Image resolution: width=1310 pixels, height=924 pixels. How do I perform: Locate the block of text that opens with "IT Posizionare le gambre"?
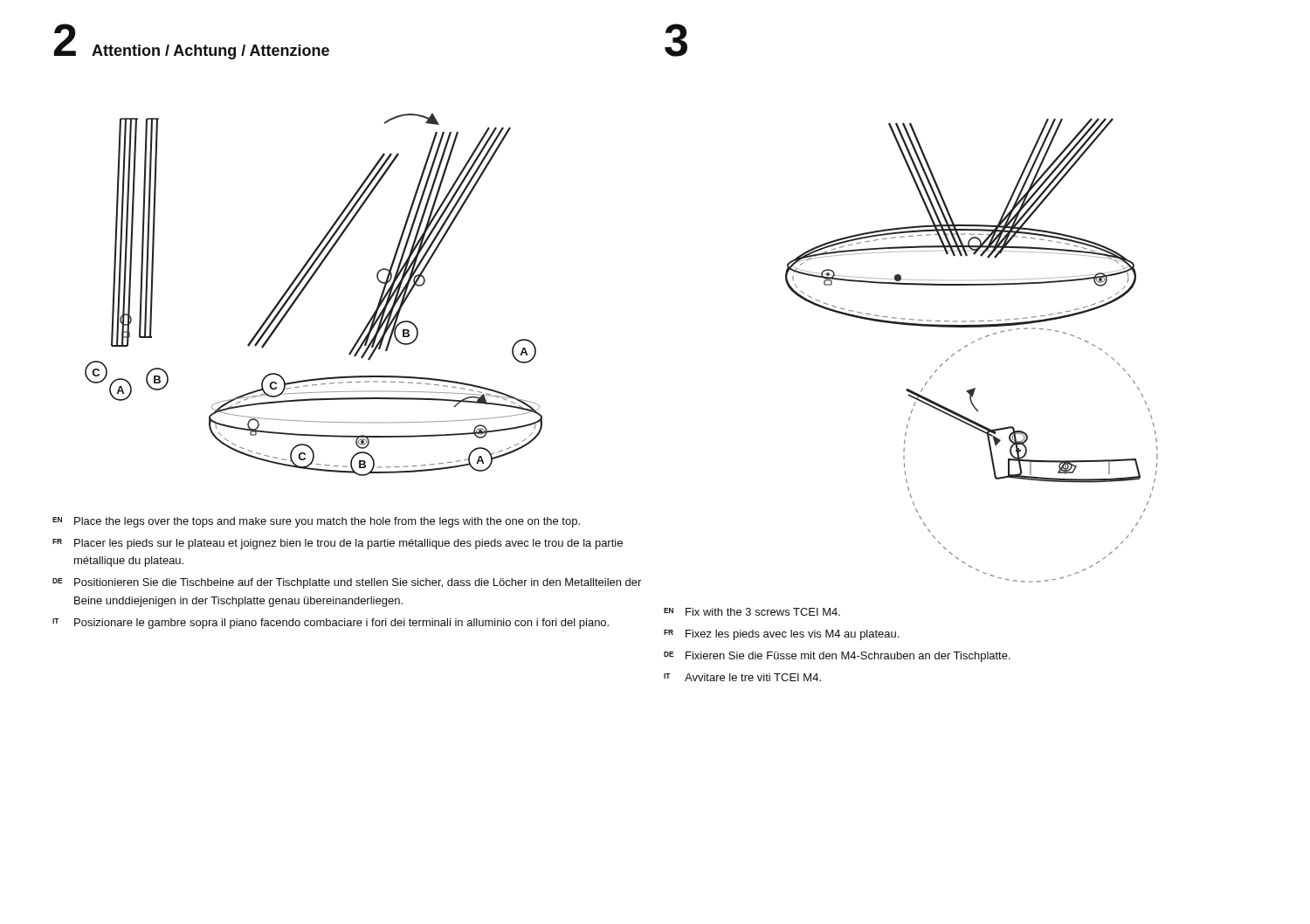[349, 622]
